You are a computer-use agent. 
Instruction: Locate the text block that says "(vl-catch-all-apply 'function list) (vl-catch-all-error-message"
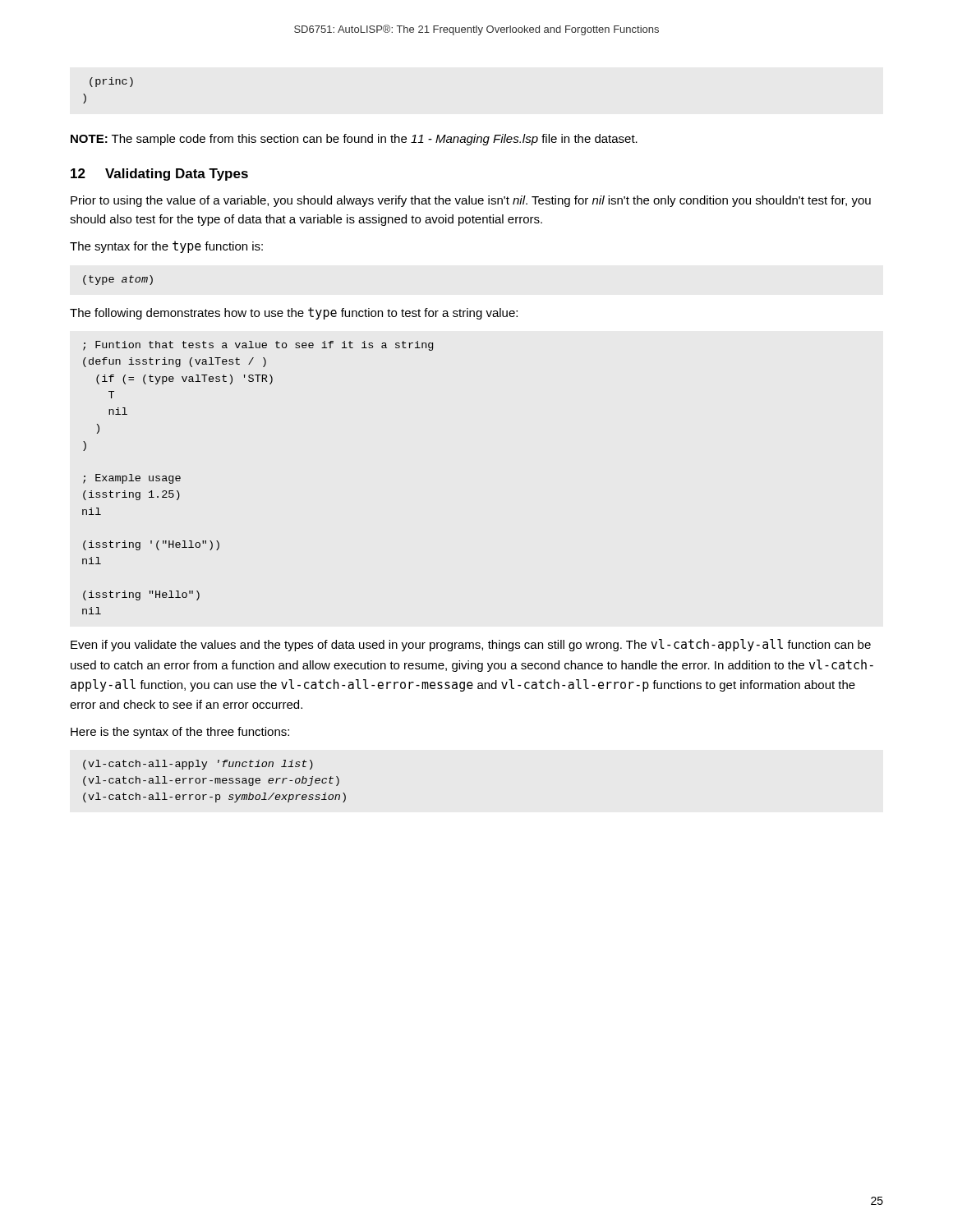coord(198,765)
